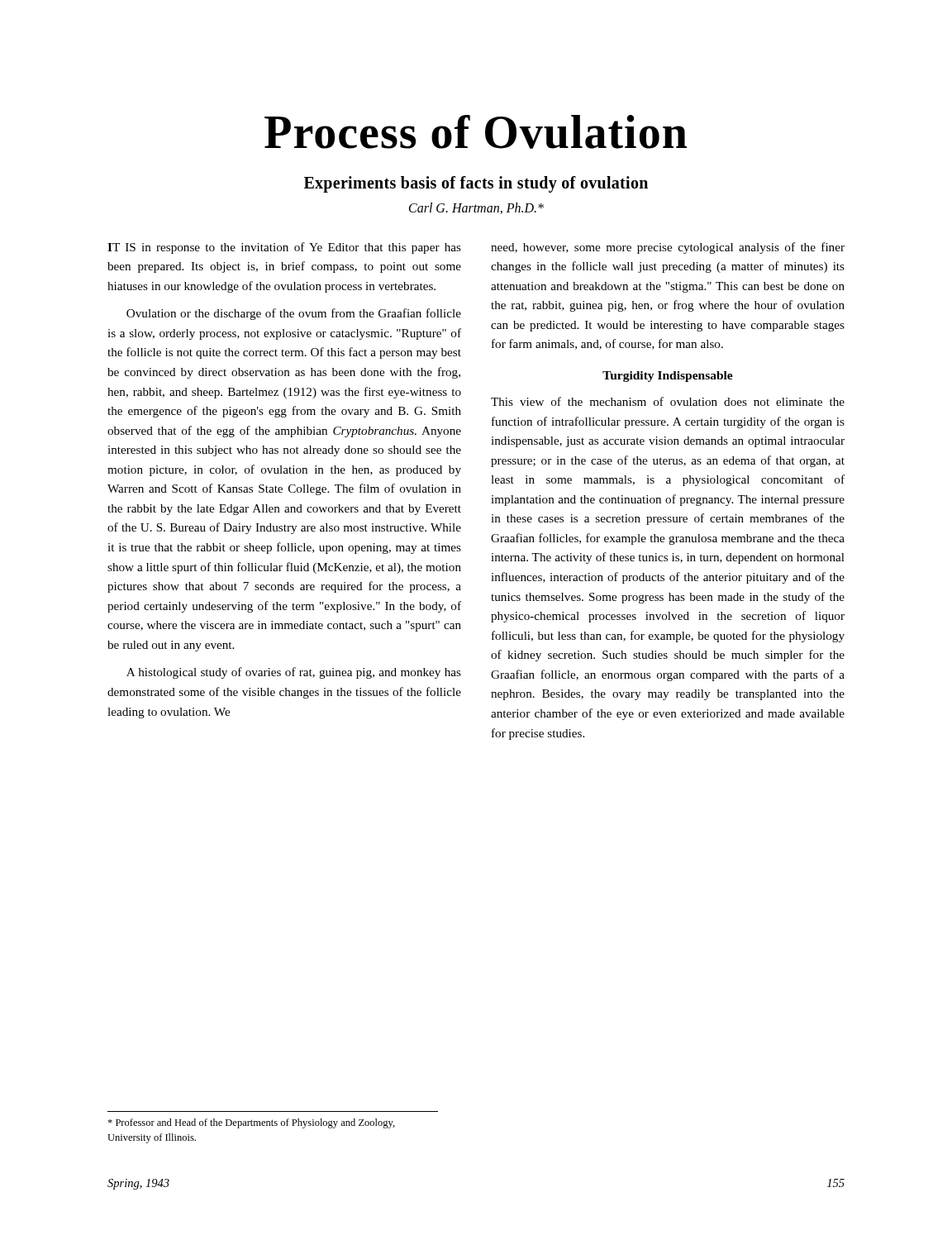
Task: Find the text block that says "need, however, some more precise cytological analysis of"
Action: [668, 295]
